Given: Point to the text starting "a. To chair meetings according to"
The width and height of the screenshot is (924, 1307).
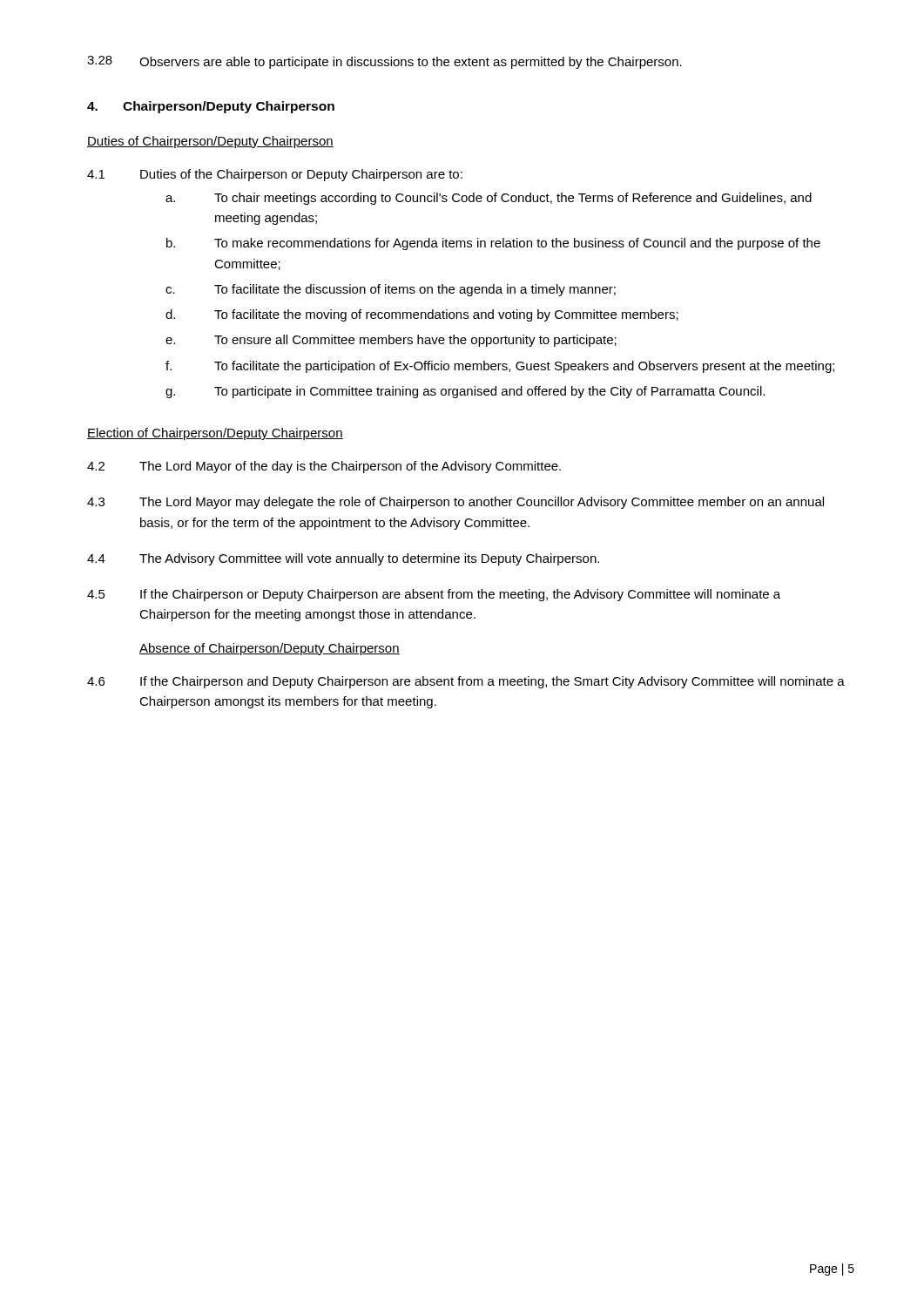Looking at the screenshot, I should pos(497,207).
